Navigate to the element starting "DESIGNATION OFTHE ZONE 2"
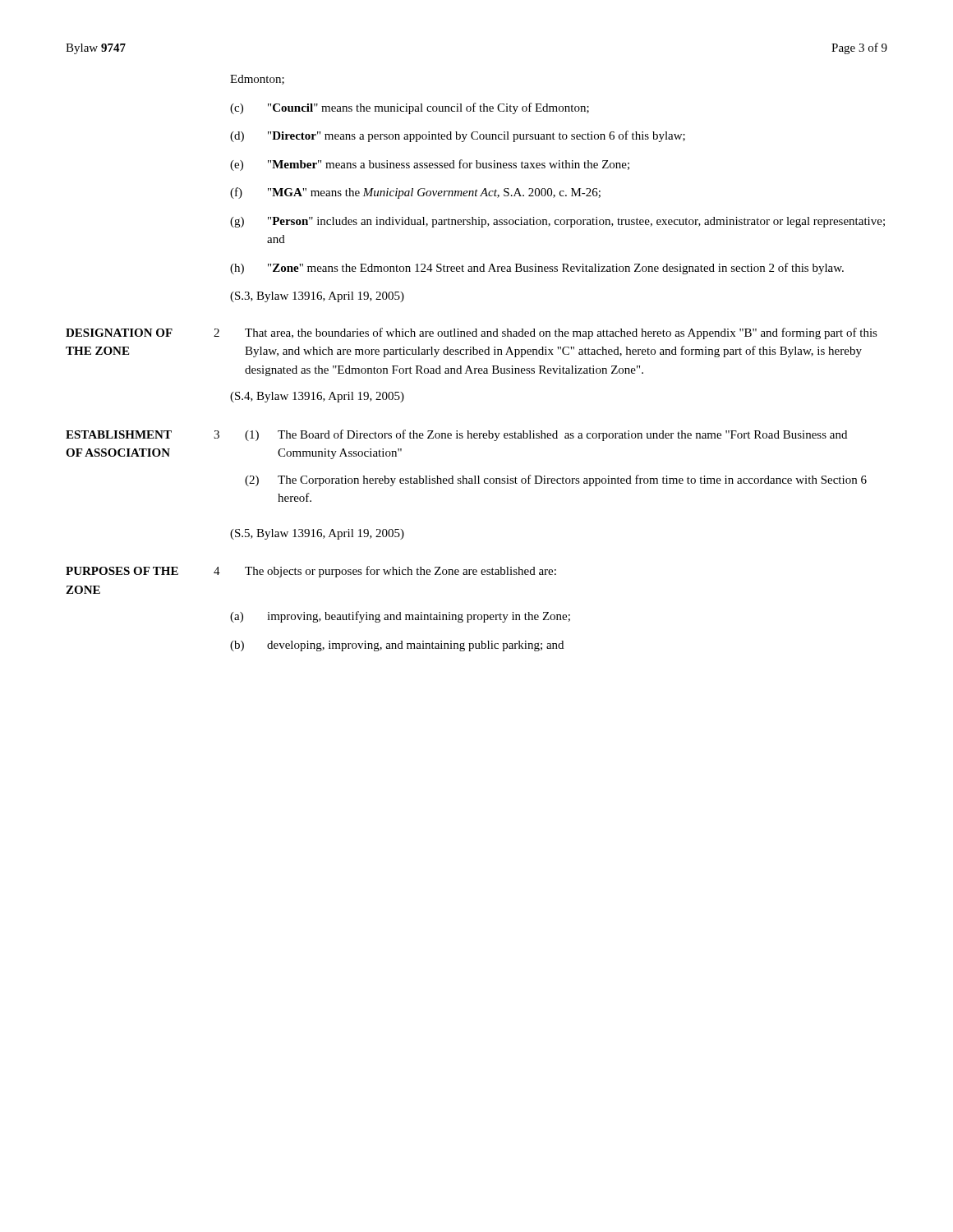Viewport: 953px width, 1232px height. [476, 351]
